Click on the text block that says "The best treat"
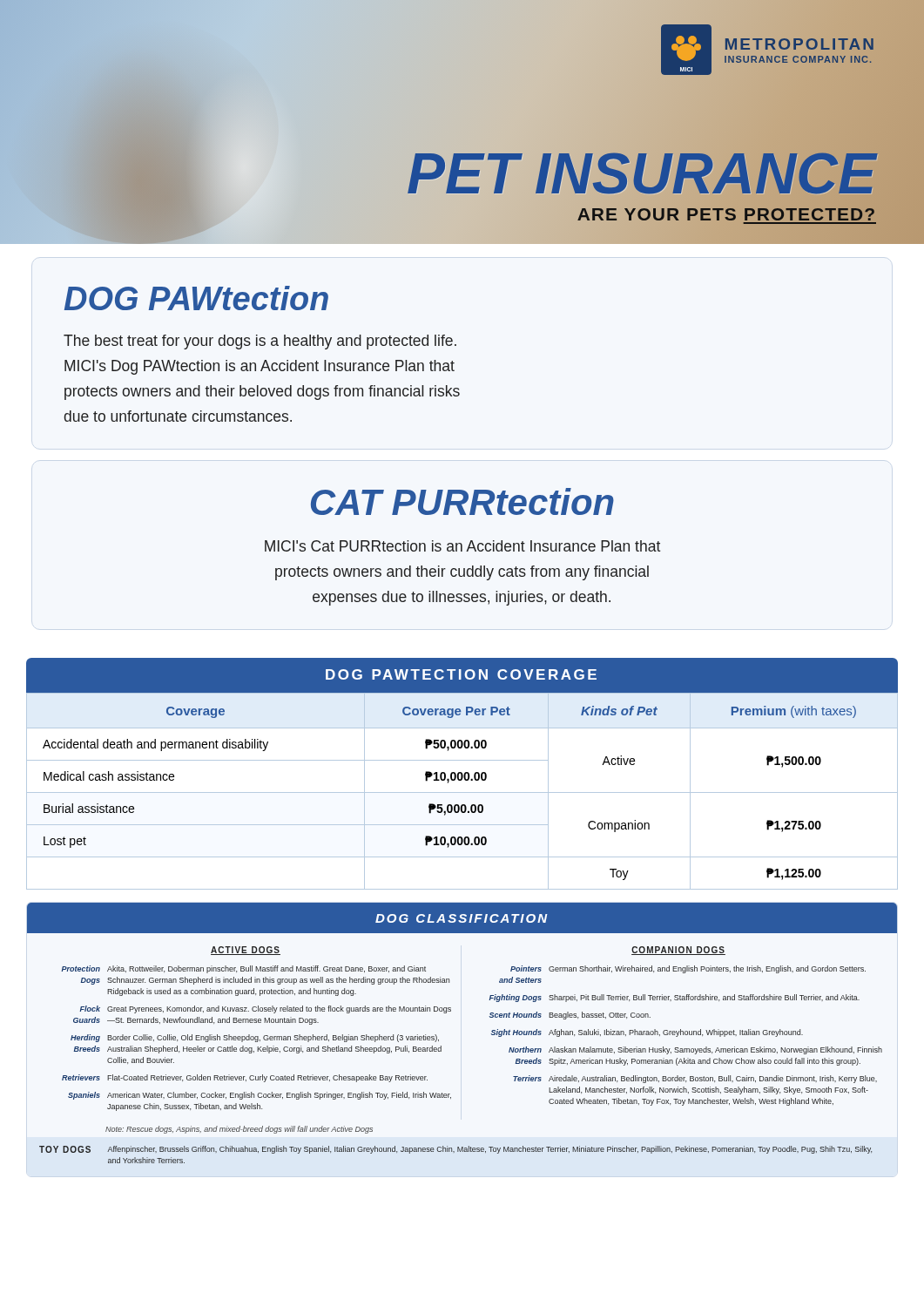This screenshot has width=924, height=1307. [262, 378]
